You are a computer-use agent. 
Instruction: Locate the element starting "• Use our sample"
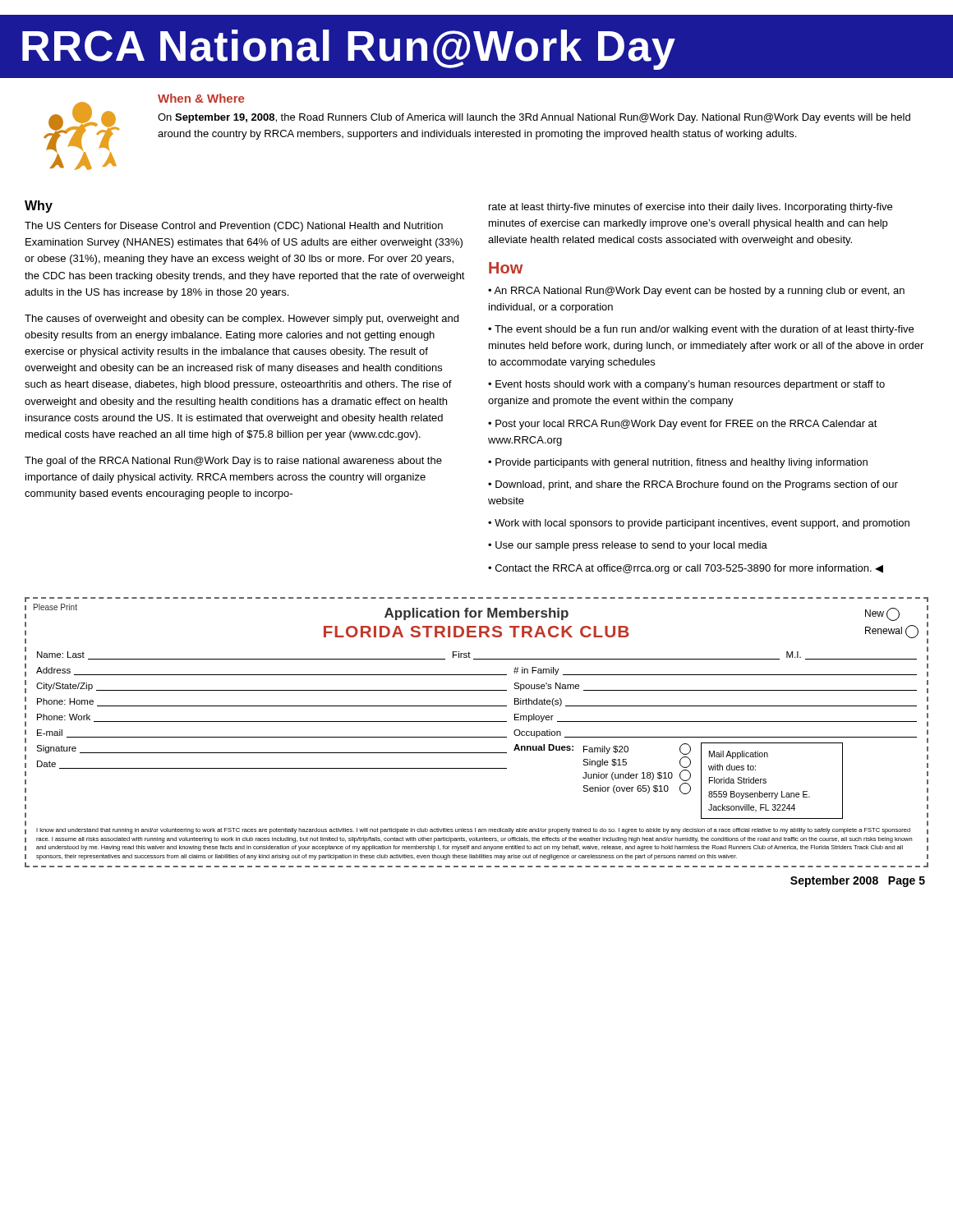point(628,545)
